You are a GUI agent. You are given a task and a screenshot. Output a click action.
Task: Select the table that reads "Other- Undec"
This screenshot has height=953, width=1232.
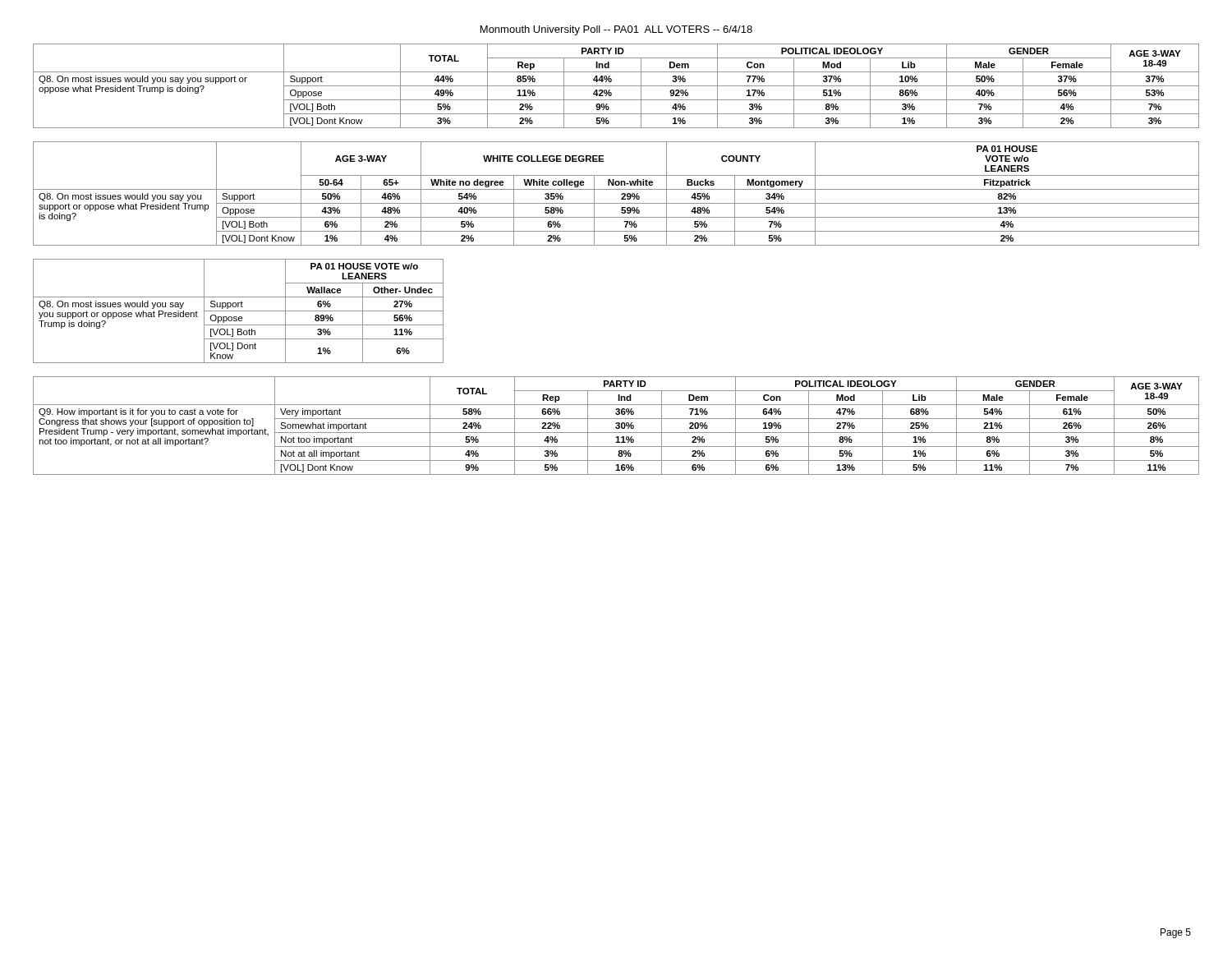click(x=238, y=311)
